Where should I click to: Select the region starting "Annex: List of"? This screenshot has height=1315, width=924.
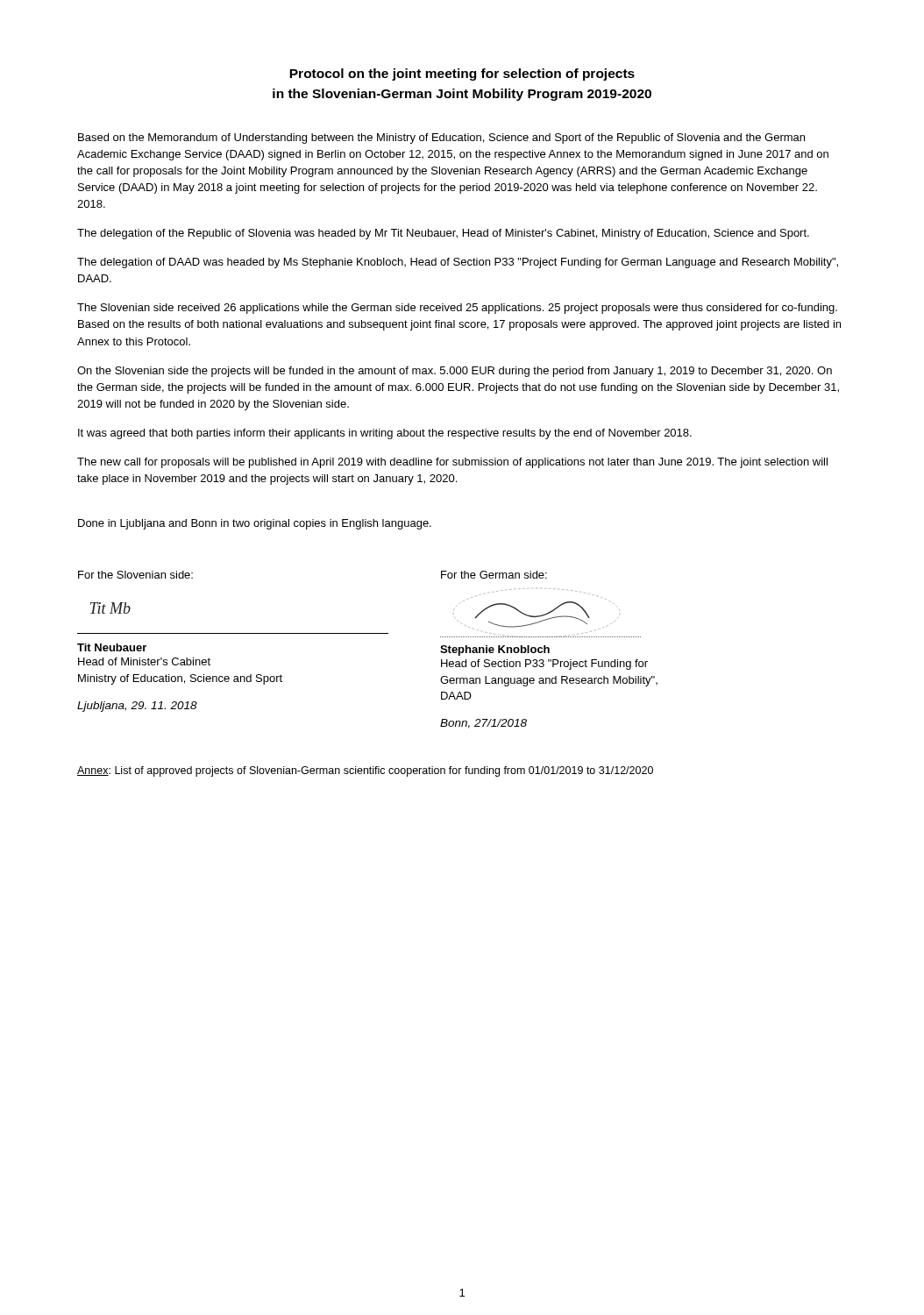point(365,771)
